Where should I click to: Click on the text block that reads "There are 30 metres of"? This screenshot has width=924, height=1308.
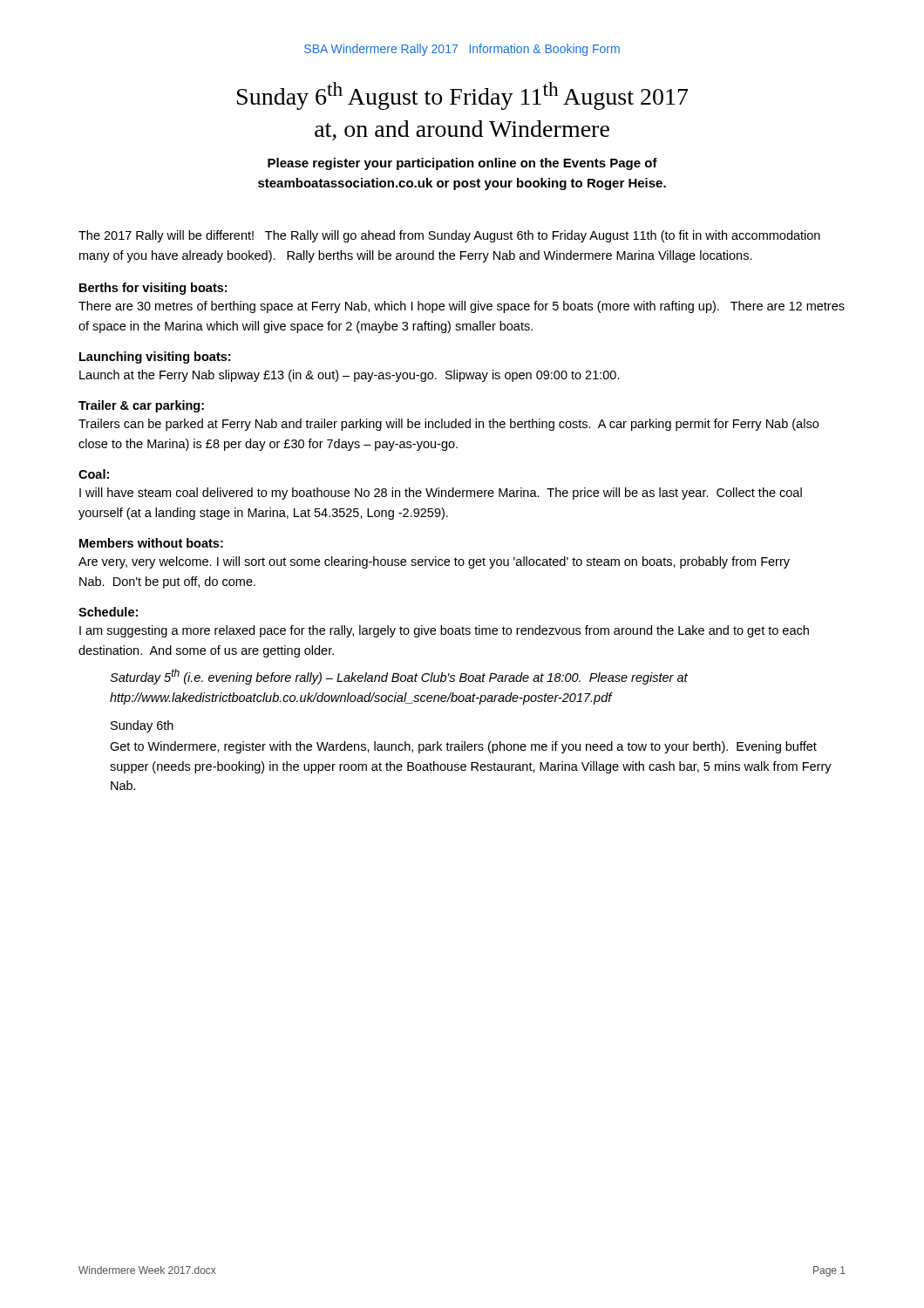coord(462,316)
